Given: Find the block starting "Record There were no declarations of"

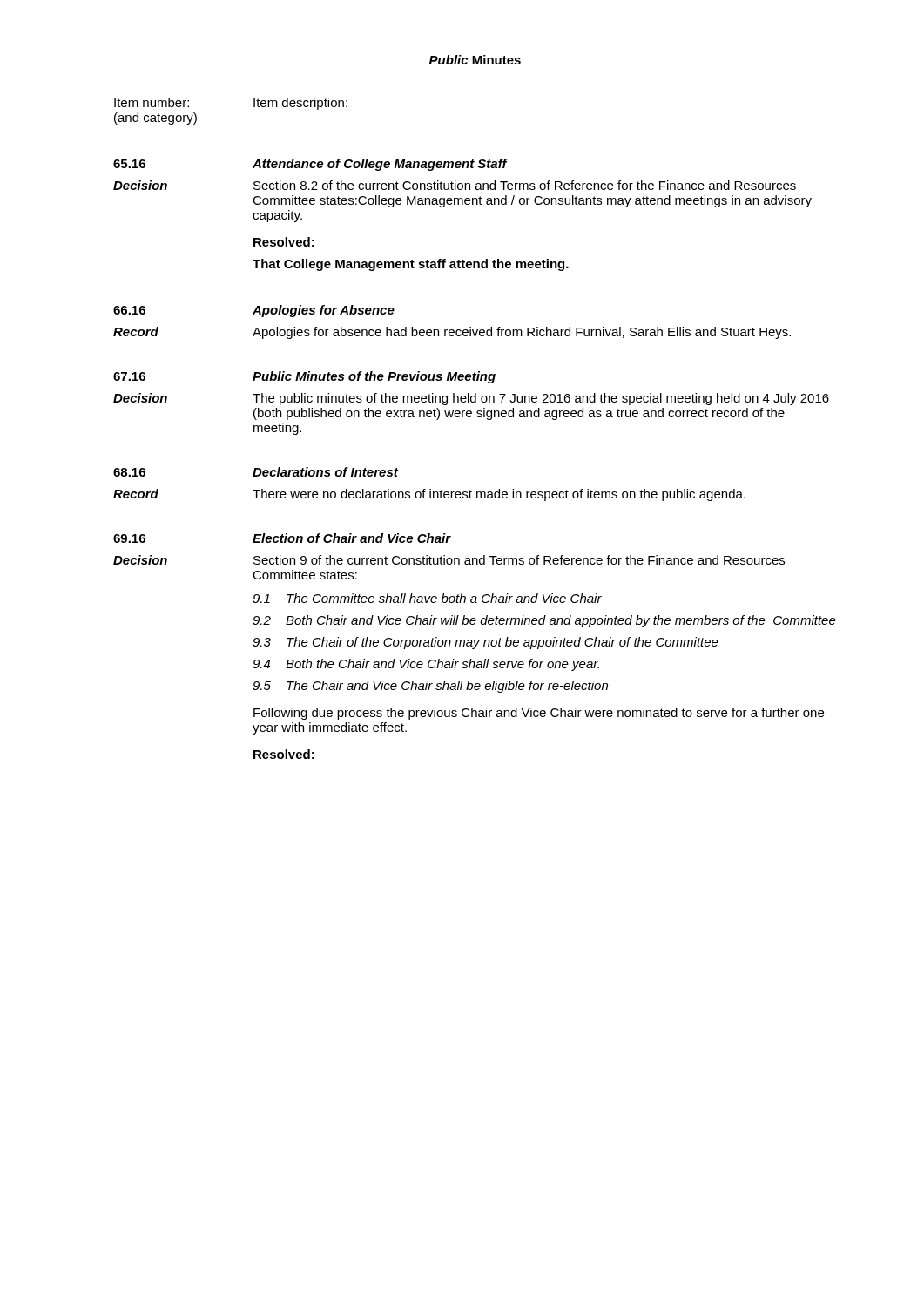Looking at the screenshot, I should (x=475, y=494).
